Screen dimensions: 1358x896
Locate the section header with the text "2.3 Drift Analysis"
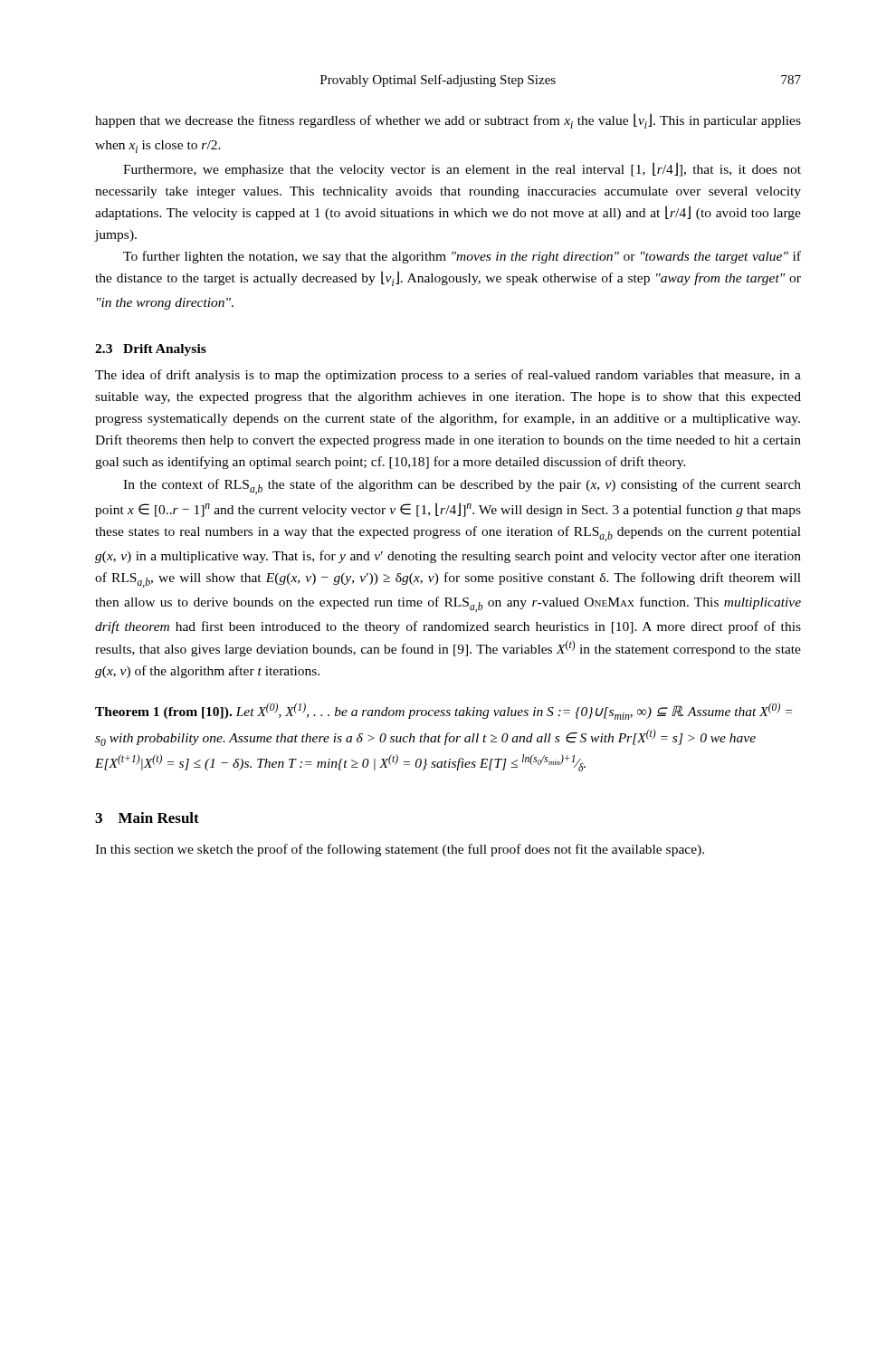(x=151, y=348)
